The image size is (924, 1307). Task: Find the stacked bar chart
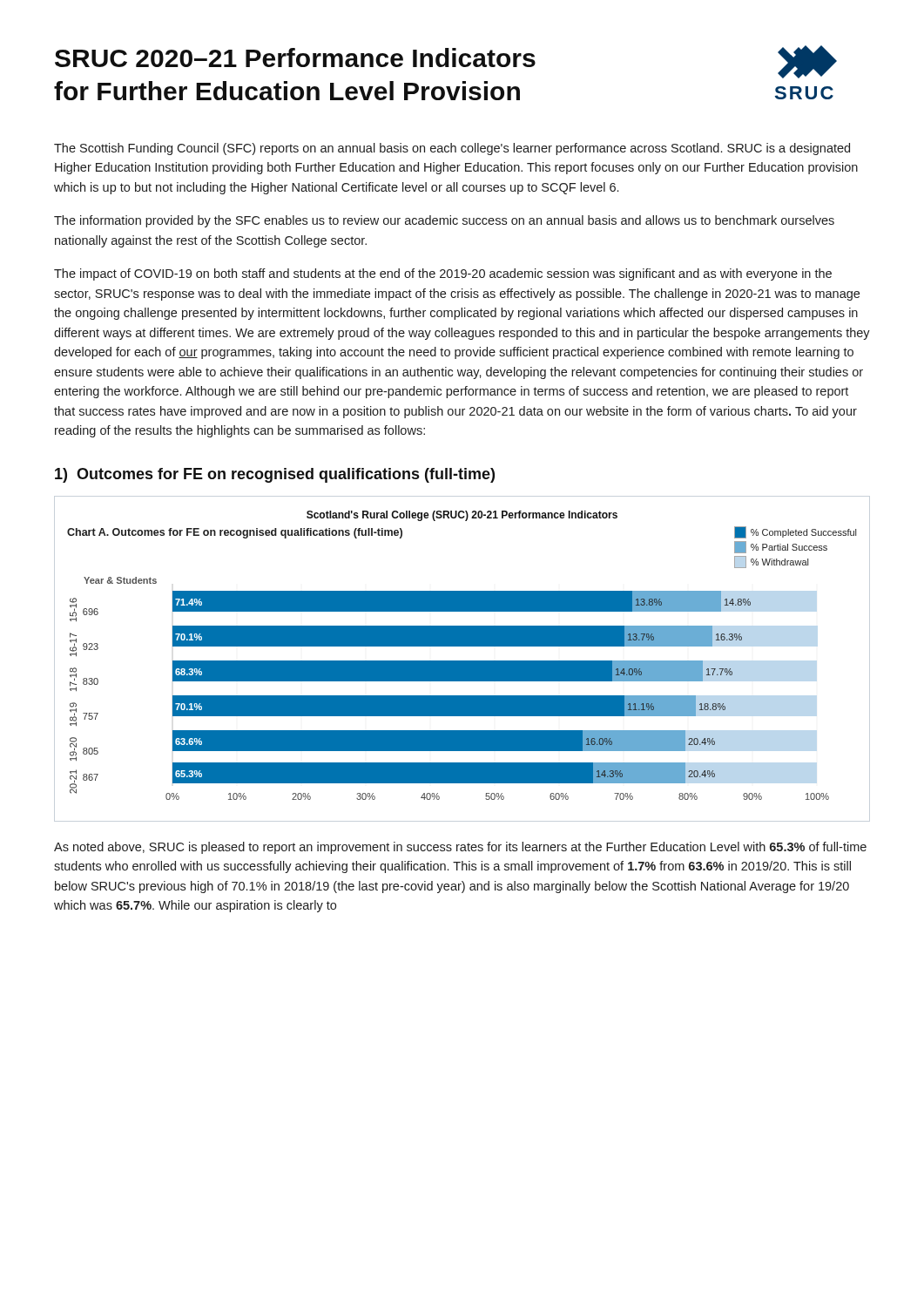(x=462, y=658)
